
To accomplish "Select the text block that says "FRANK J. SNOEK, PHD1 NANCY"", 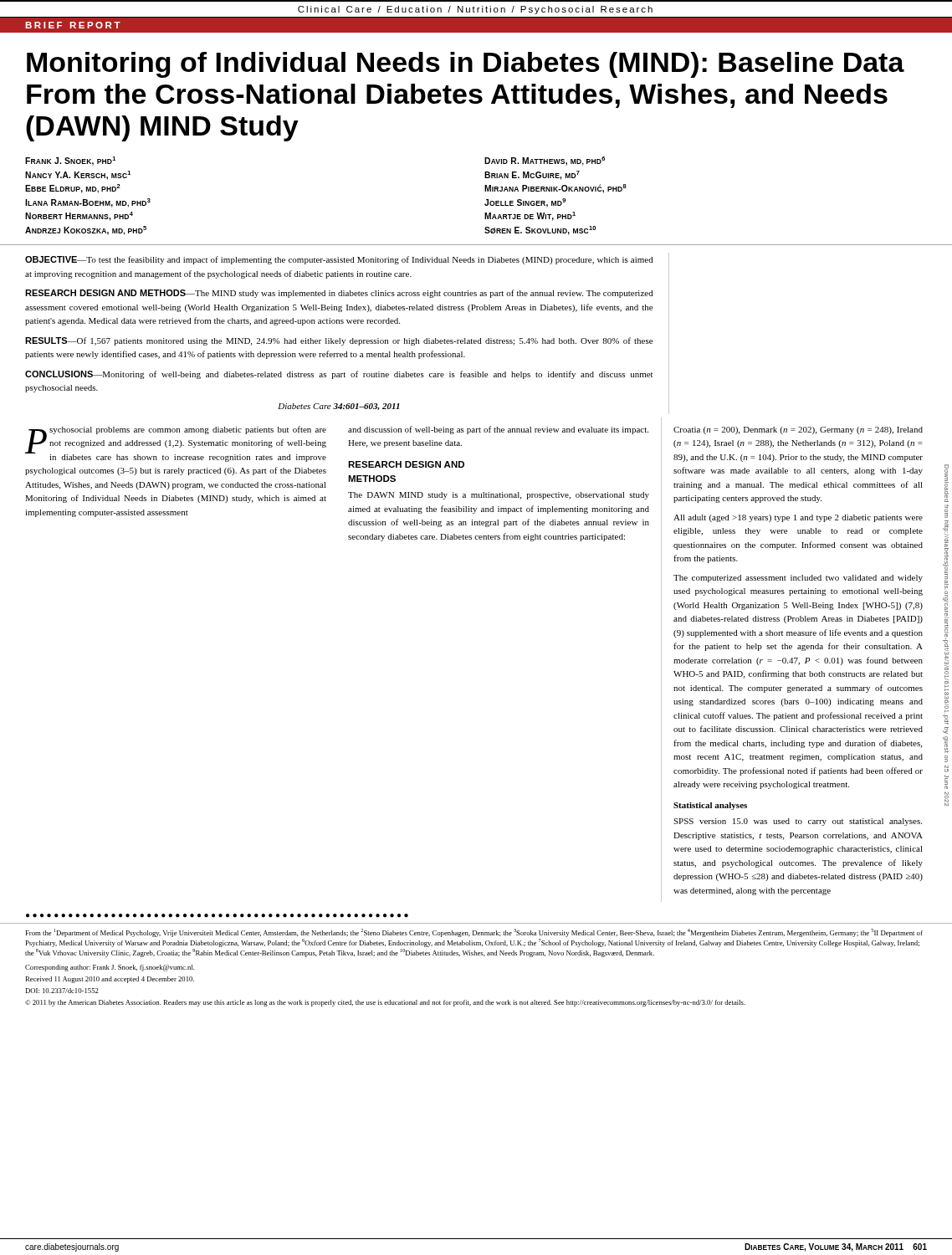I will coord(70,161).
